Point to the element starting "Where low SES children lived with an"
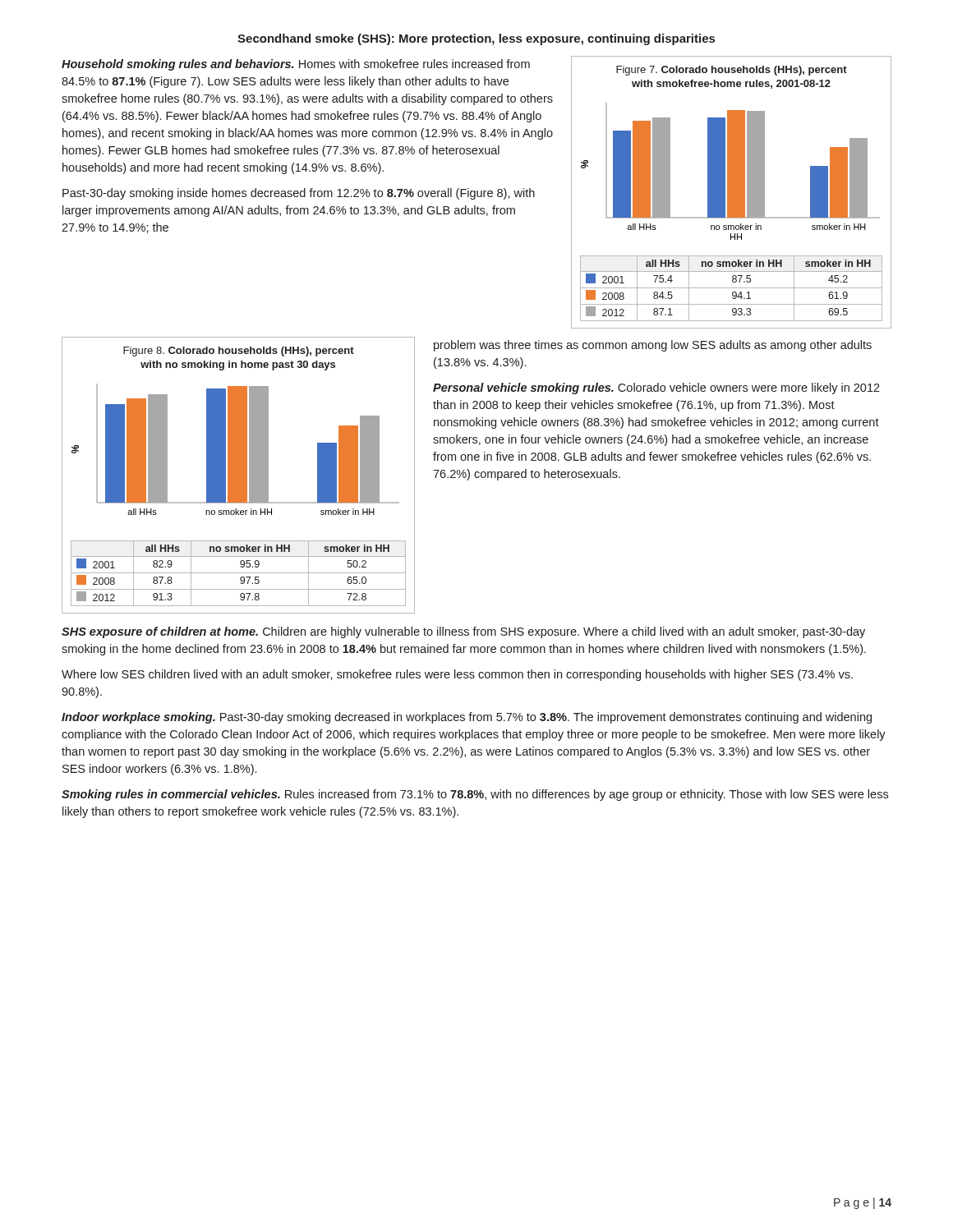 [x=458, y=683]
